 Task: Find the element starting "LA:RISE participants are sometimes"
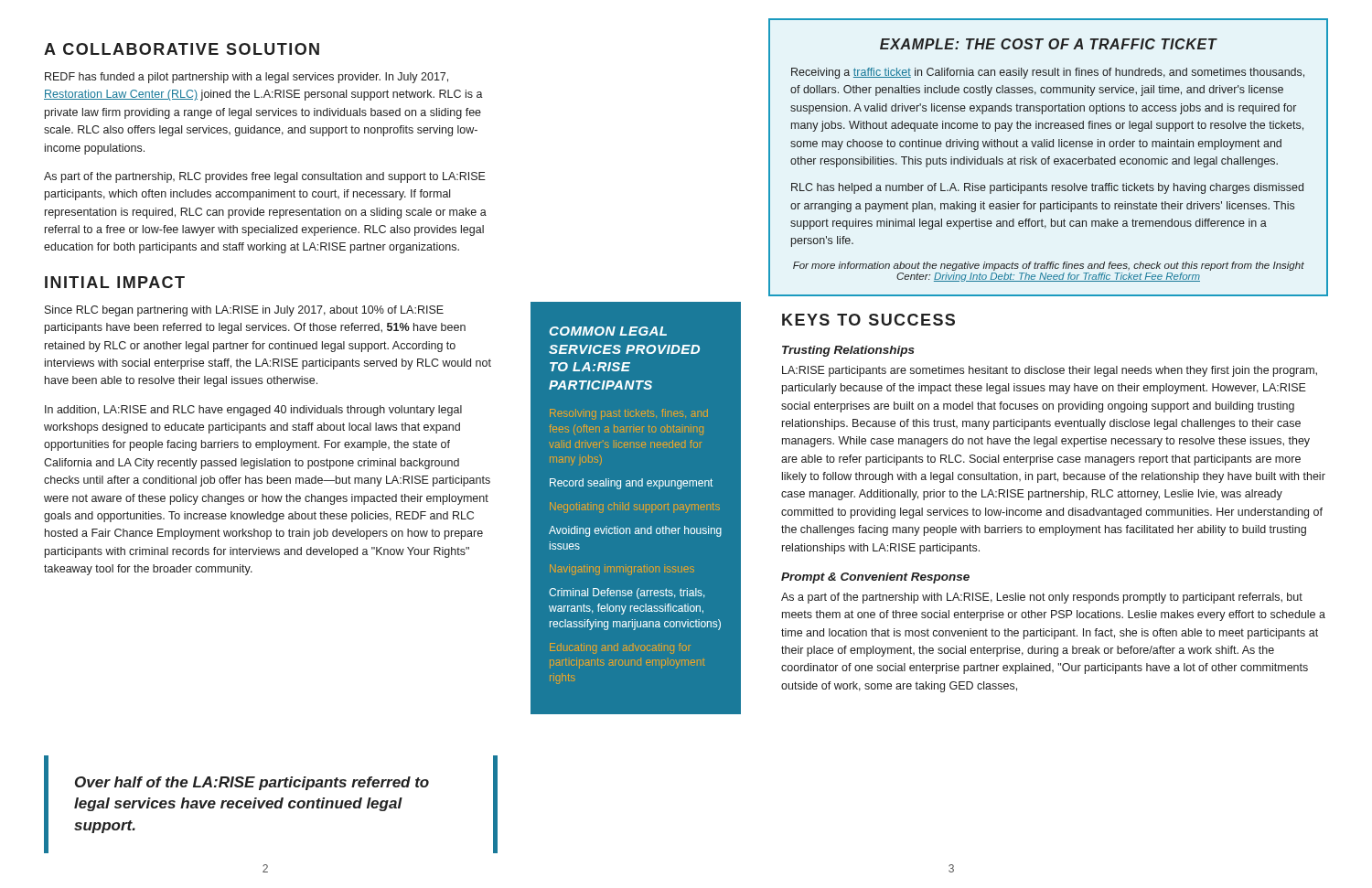pos(1053,459)
